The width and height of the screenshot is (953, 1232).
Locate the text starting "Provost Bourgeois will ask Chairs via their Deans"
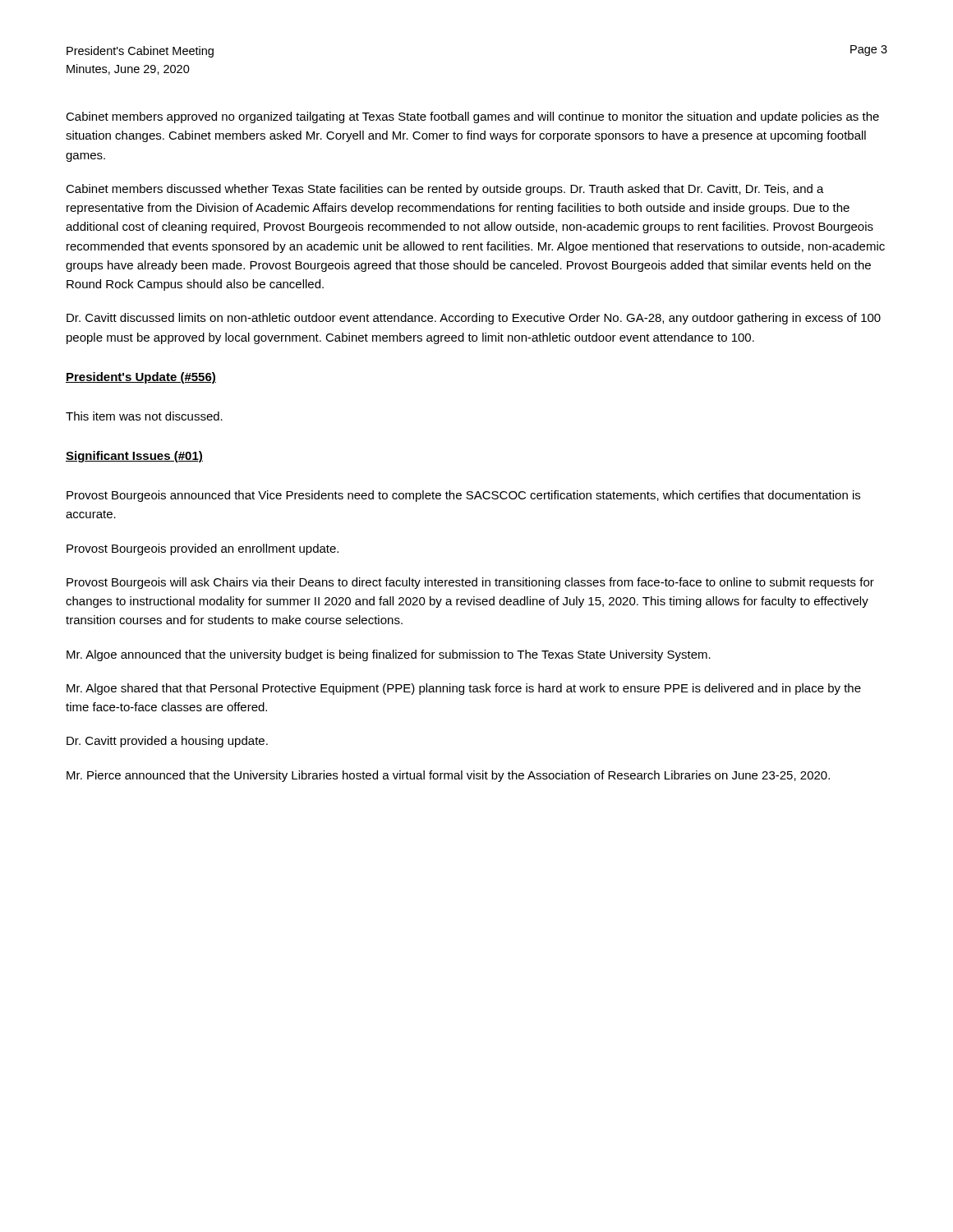[x=470, y=601]
